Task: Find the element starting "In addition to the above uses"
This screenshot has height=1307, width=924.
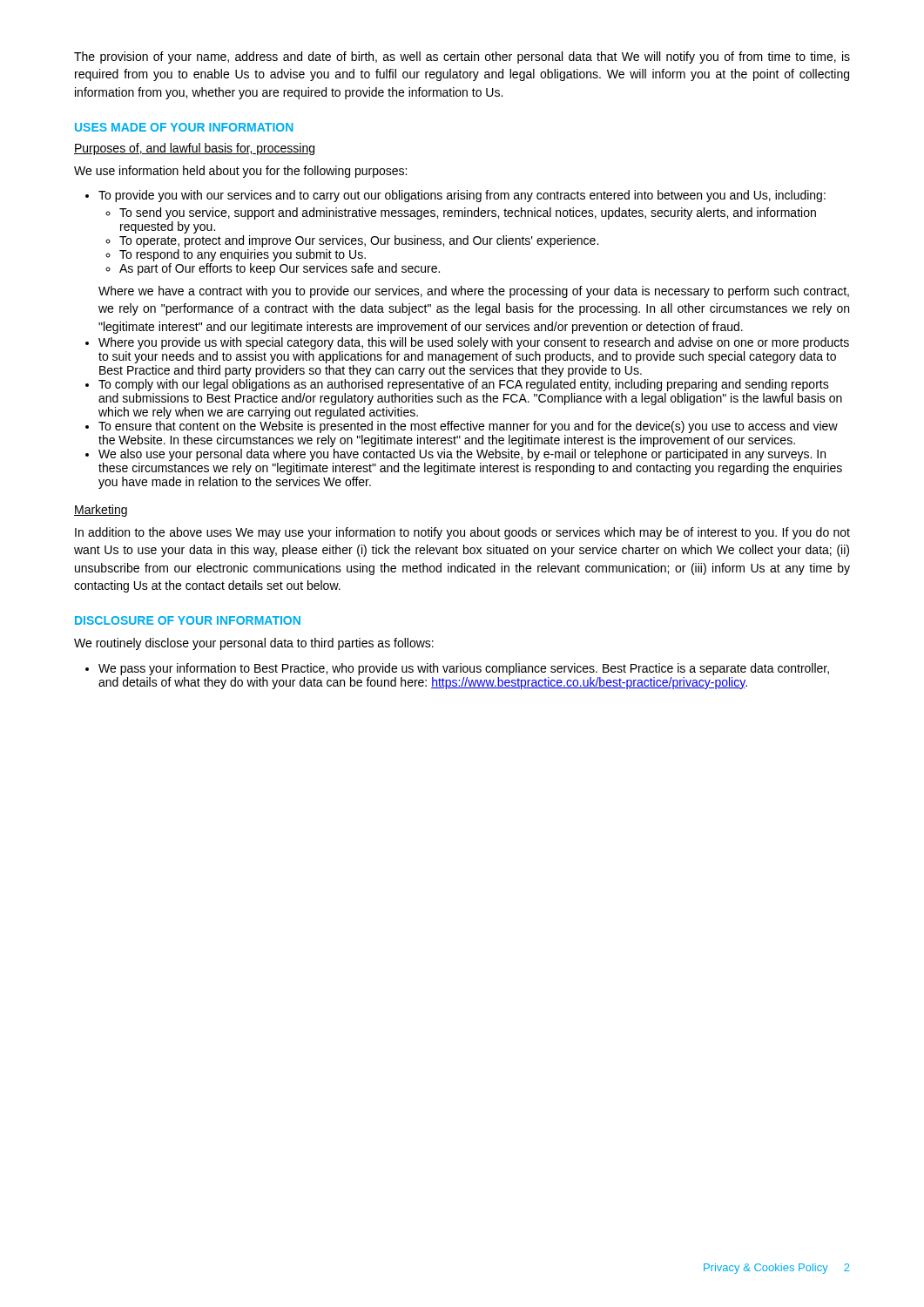Action: pos(462,559)
